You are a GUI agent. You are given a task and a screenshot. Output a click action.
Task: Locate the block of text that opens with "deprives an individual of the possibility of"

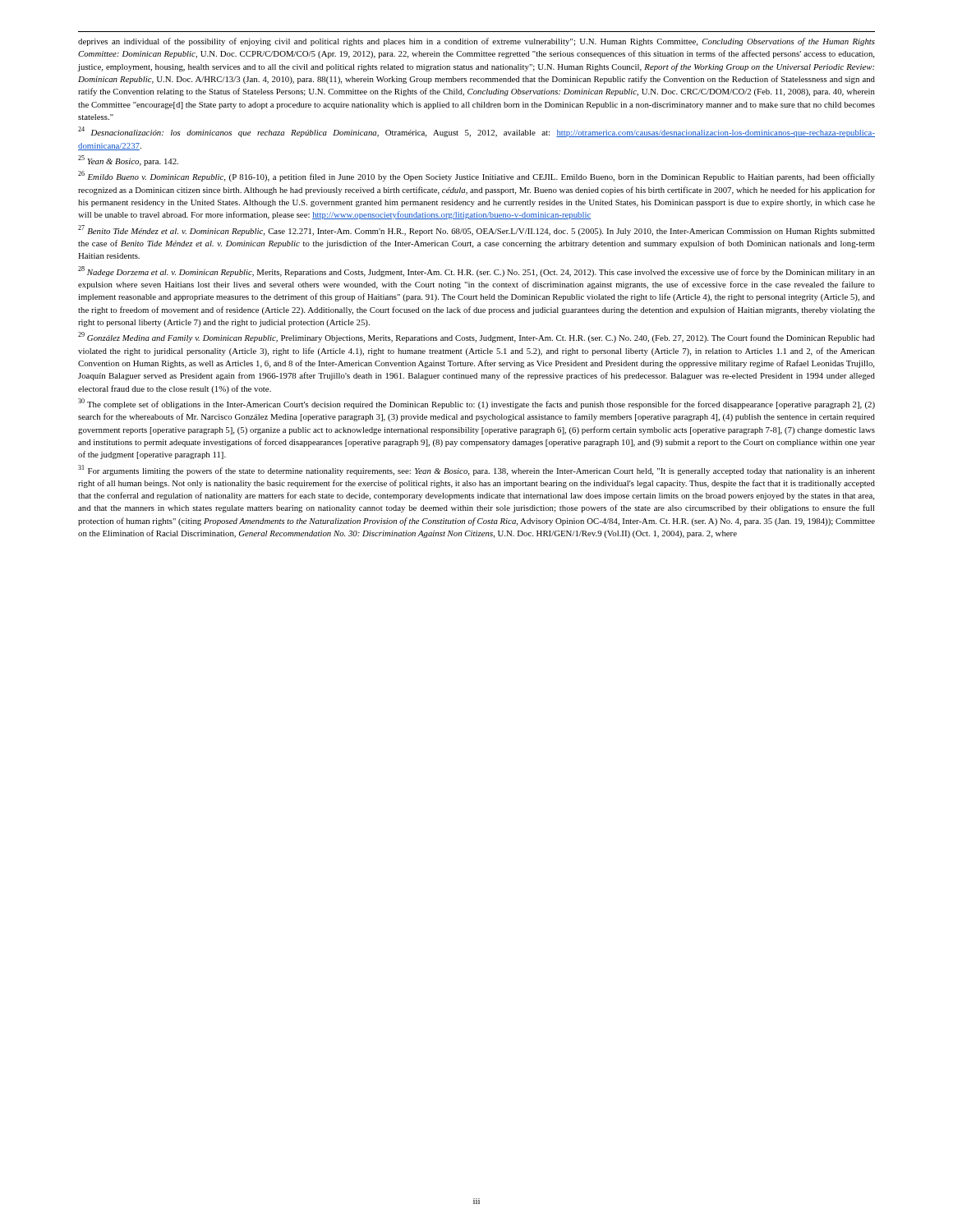476,79
